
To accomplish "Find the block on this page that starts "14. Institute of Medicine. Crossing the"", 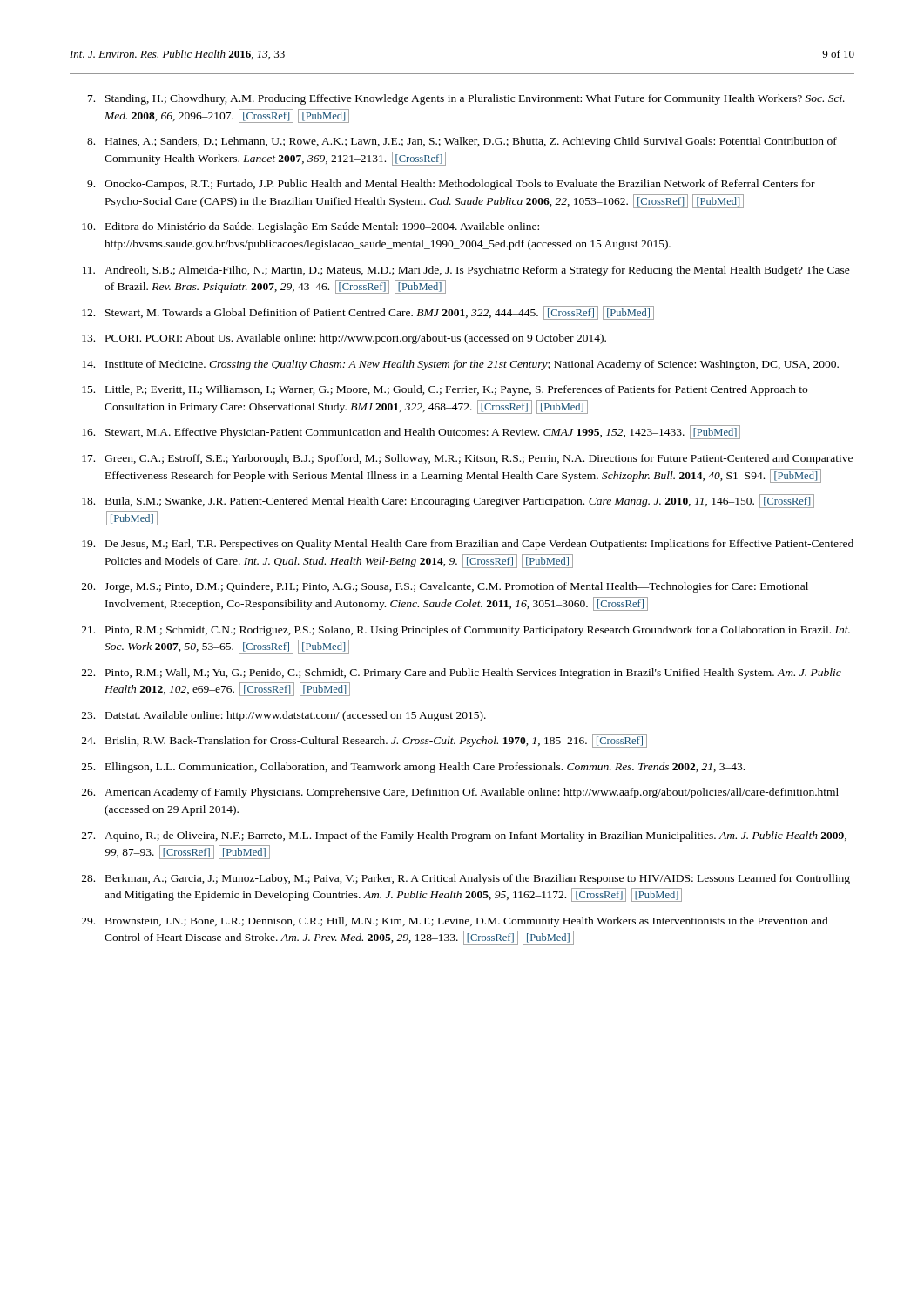I will [x=462, y=364].
